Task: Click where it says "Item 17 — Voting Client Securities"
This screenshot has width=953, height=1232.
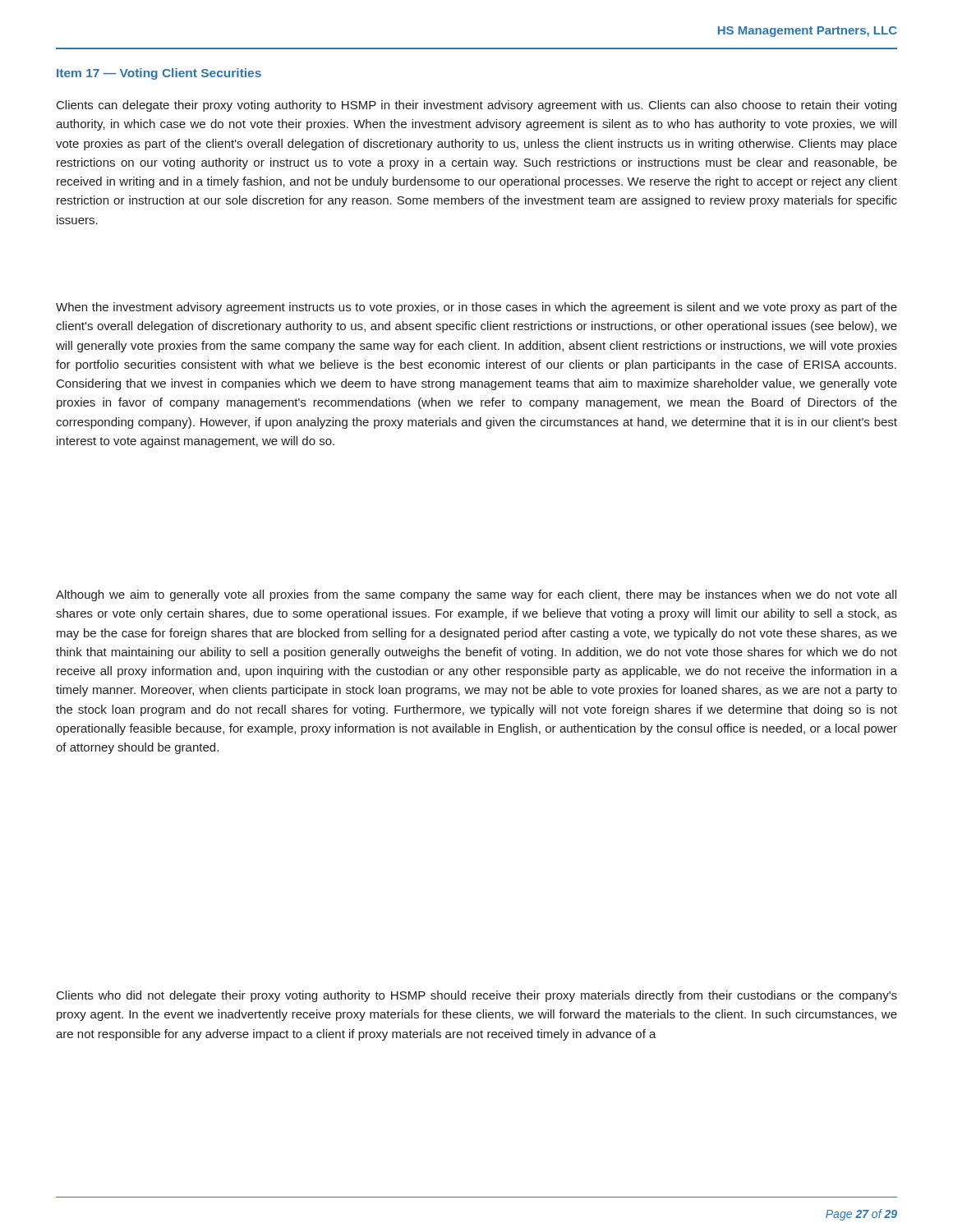Action: coord(159,73)
